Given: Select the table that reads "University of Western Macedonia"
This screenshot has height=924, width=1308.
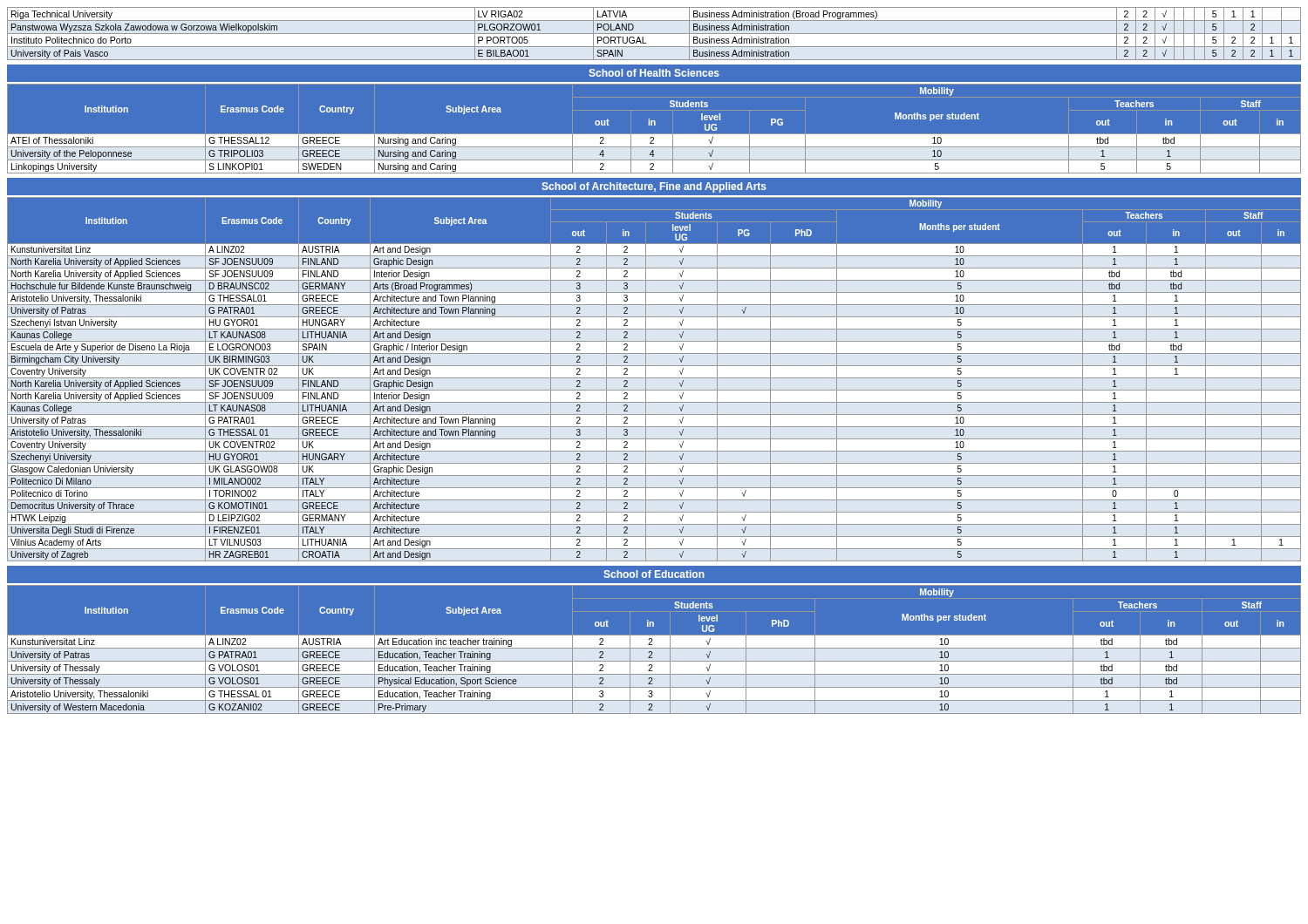Looking at the screenshot, I should (x=654, y=649).
